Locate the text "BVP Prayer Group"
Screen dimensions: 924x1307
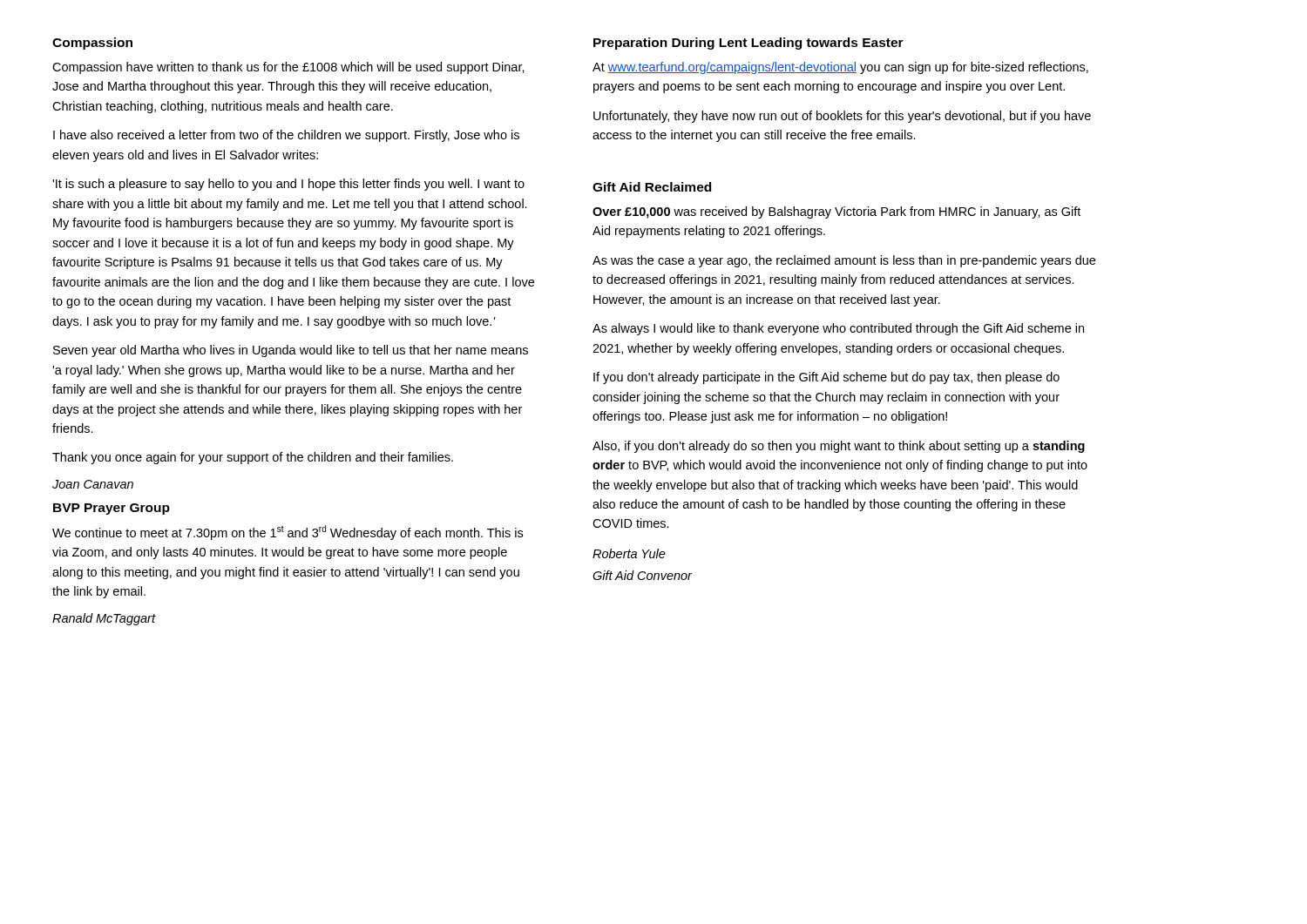point(111,507)
